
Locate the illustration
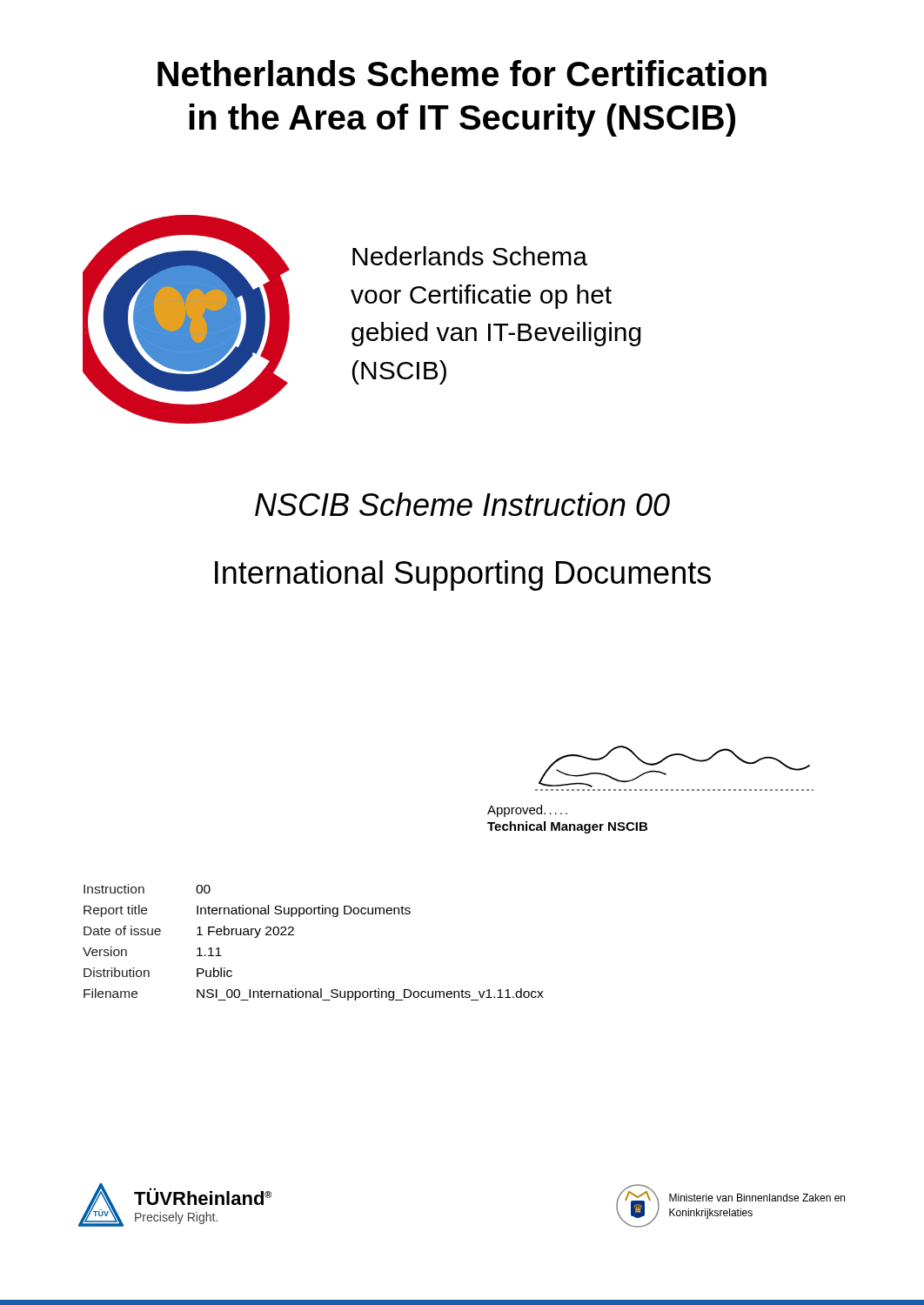coord(670,782)
